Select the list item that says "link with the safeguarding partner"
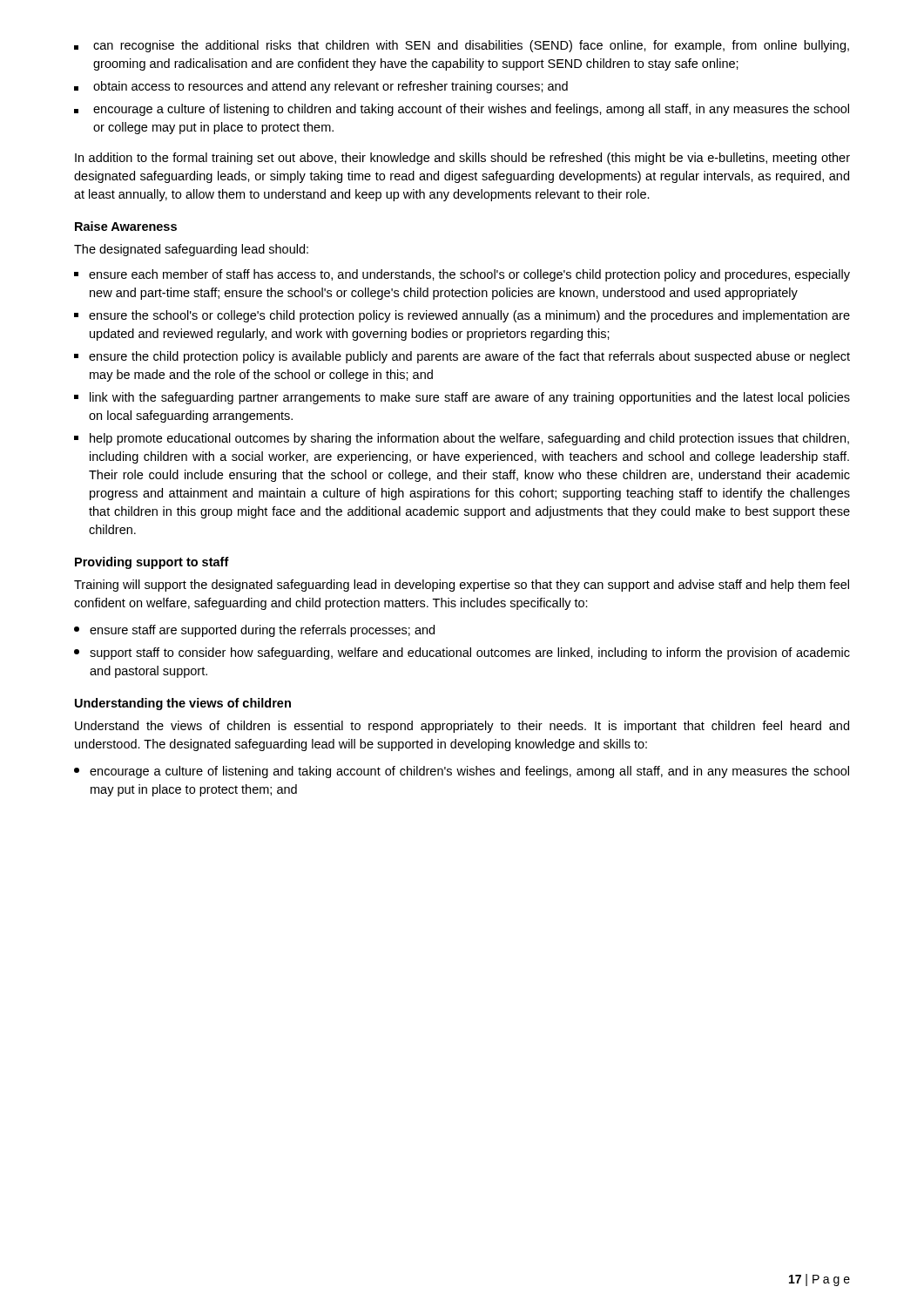This screenshot has width=924, height=1307. tap(462, 407)
